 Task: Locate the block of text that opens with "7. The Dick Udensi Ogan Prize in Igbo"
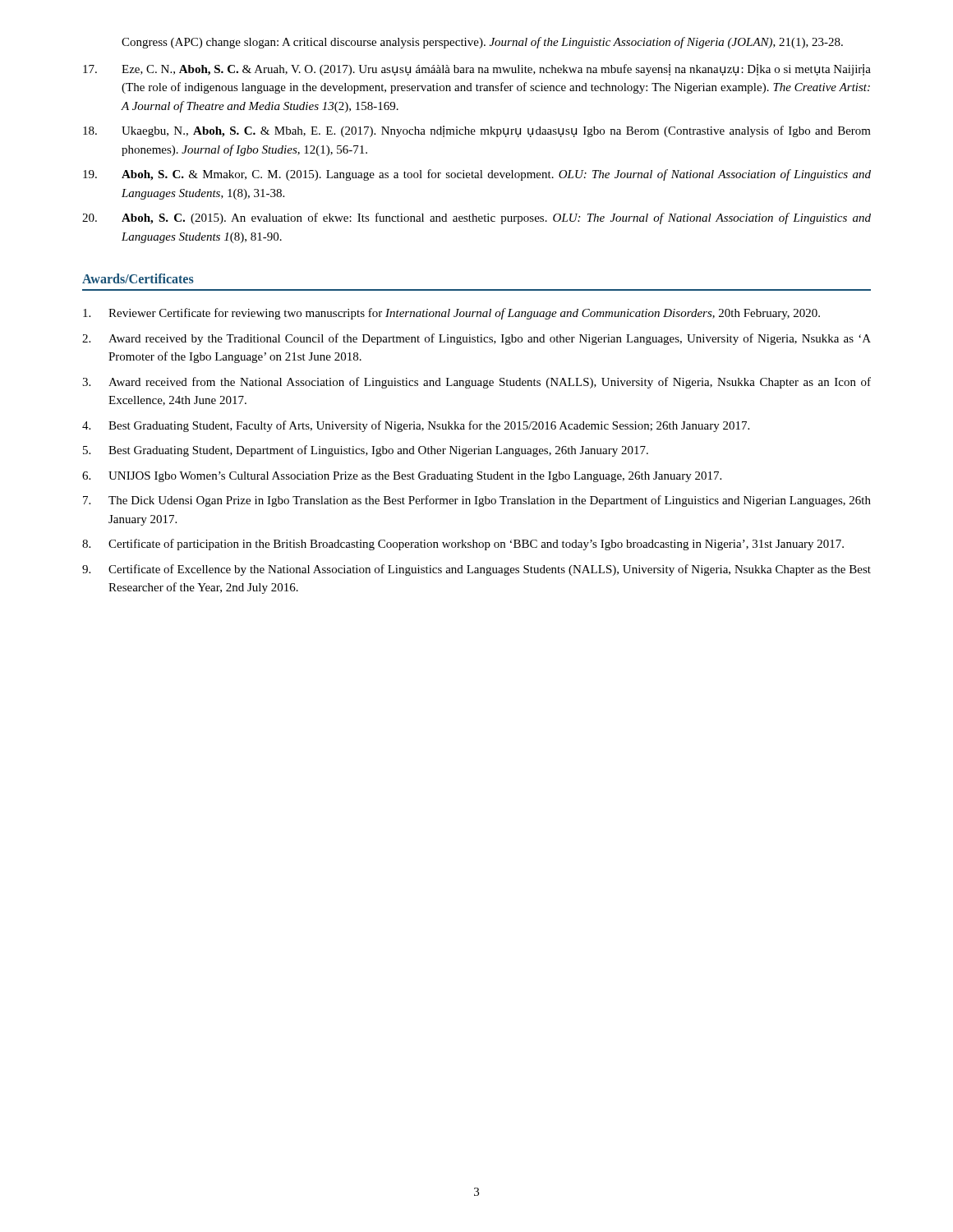(x=476, y=510)
